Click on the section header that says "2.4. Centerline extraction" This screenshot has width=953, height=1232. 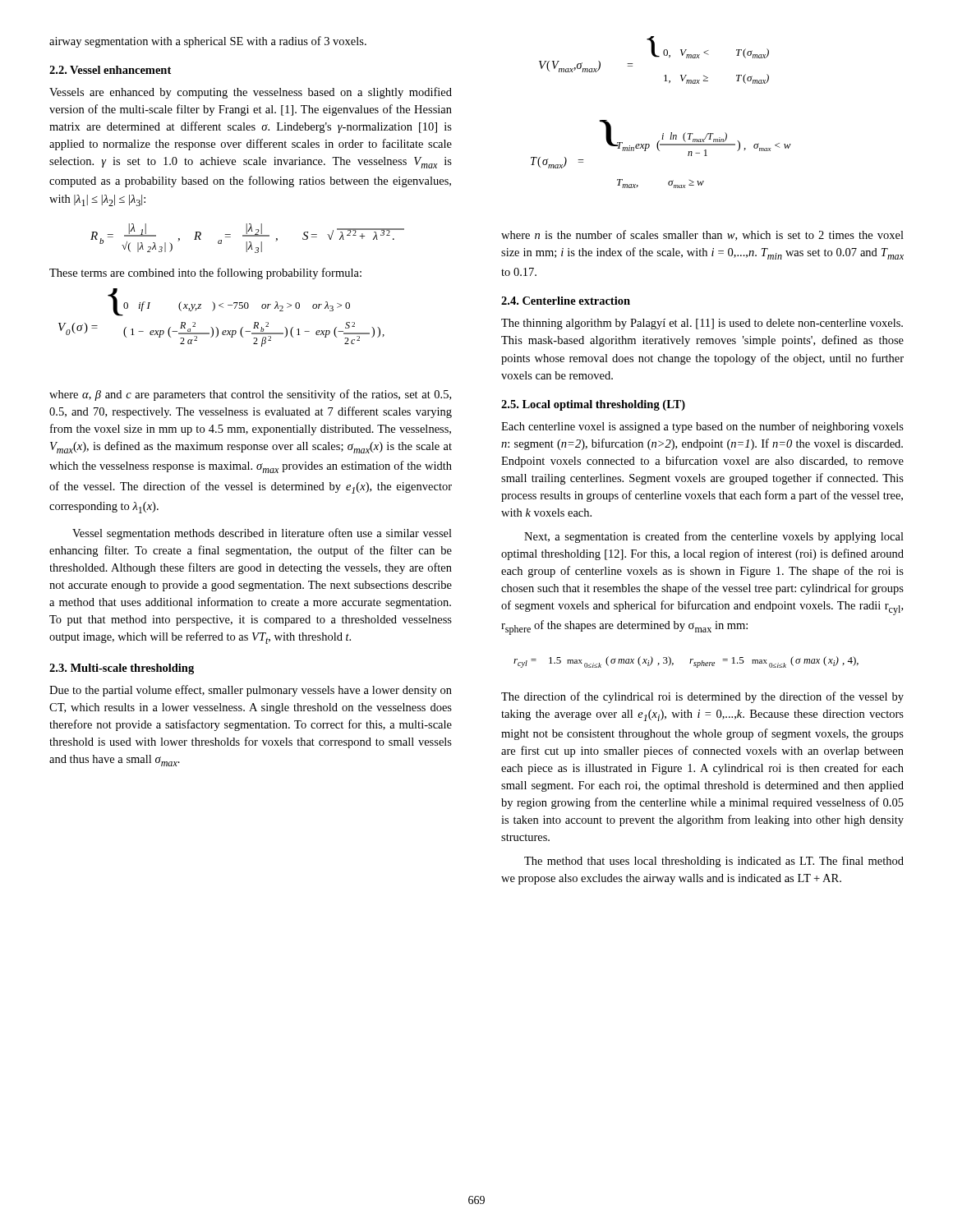pos(566,301)
